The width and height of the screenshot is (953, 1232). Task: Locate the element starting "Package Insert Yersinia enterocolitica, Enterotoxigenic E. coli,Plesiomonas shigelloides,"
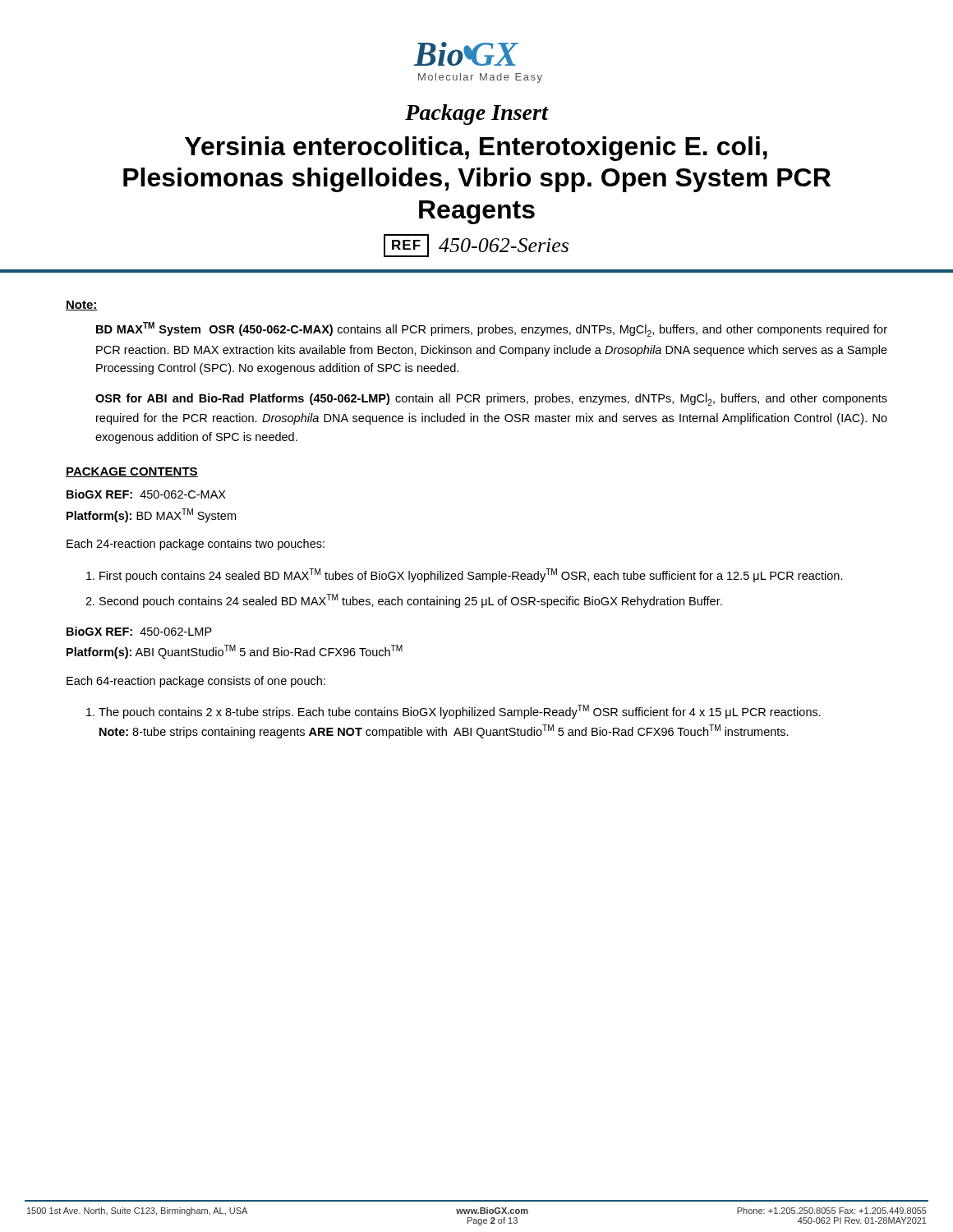(476, 179)
